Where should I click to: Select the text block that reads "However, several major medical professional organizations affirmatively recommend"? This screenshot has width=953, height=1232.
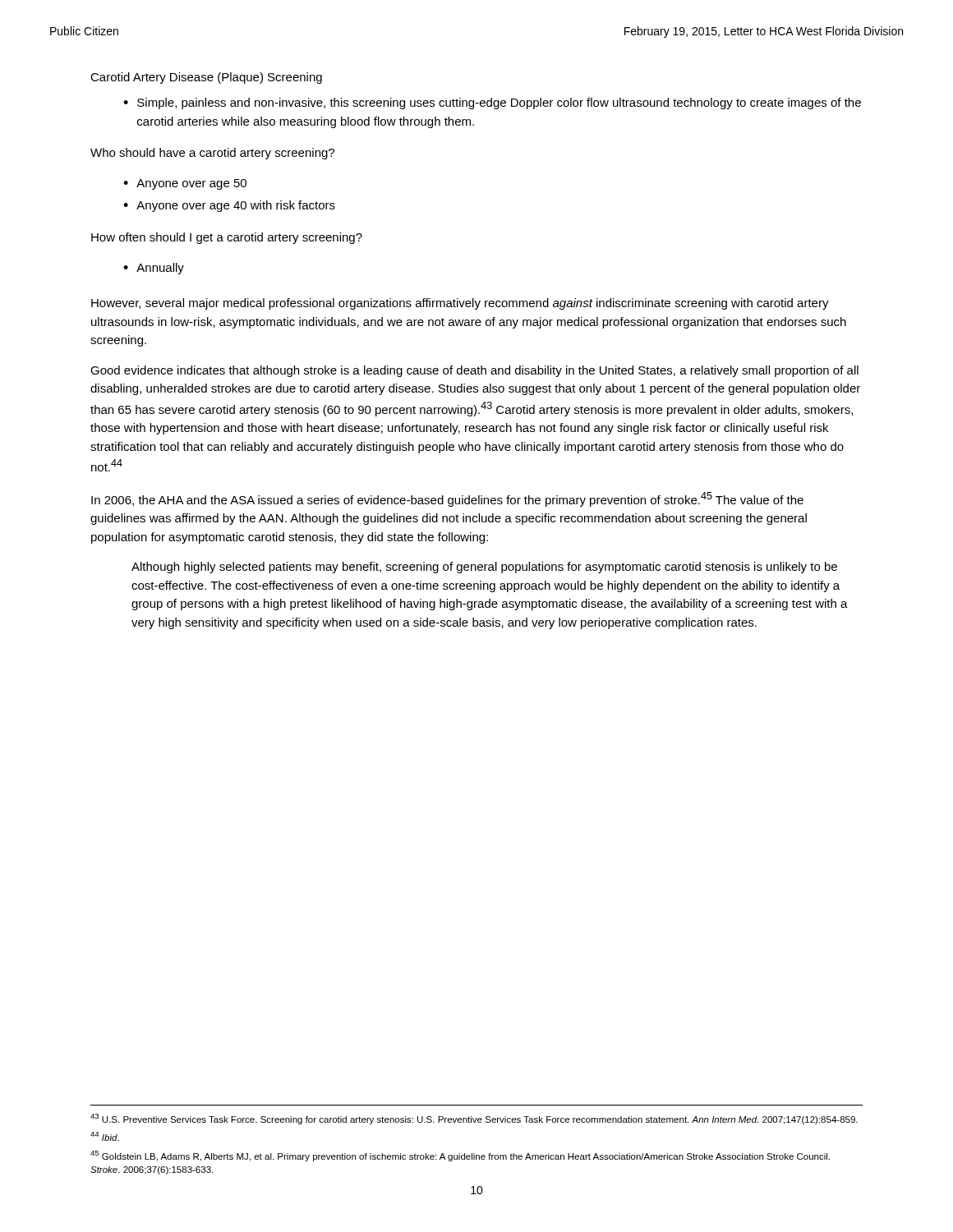pos(468,321)
